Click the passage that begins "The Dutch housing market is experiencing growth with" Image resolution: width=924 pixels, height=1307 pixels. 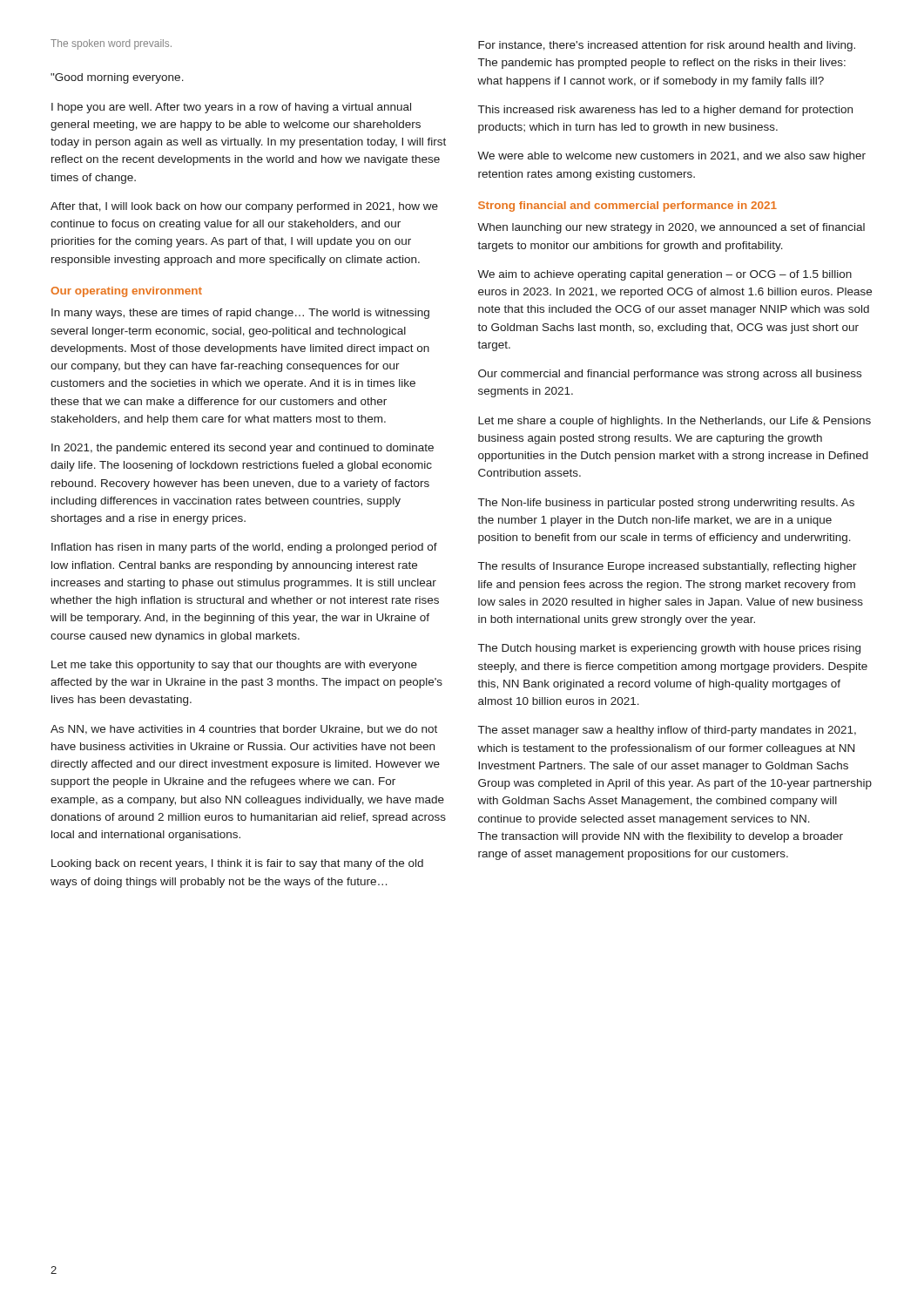(673, 675)
